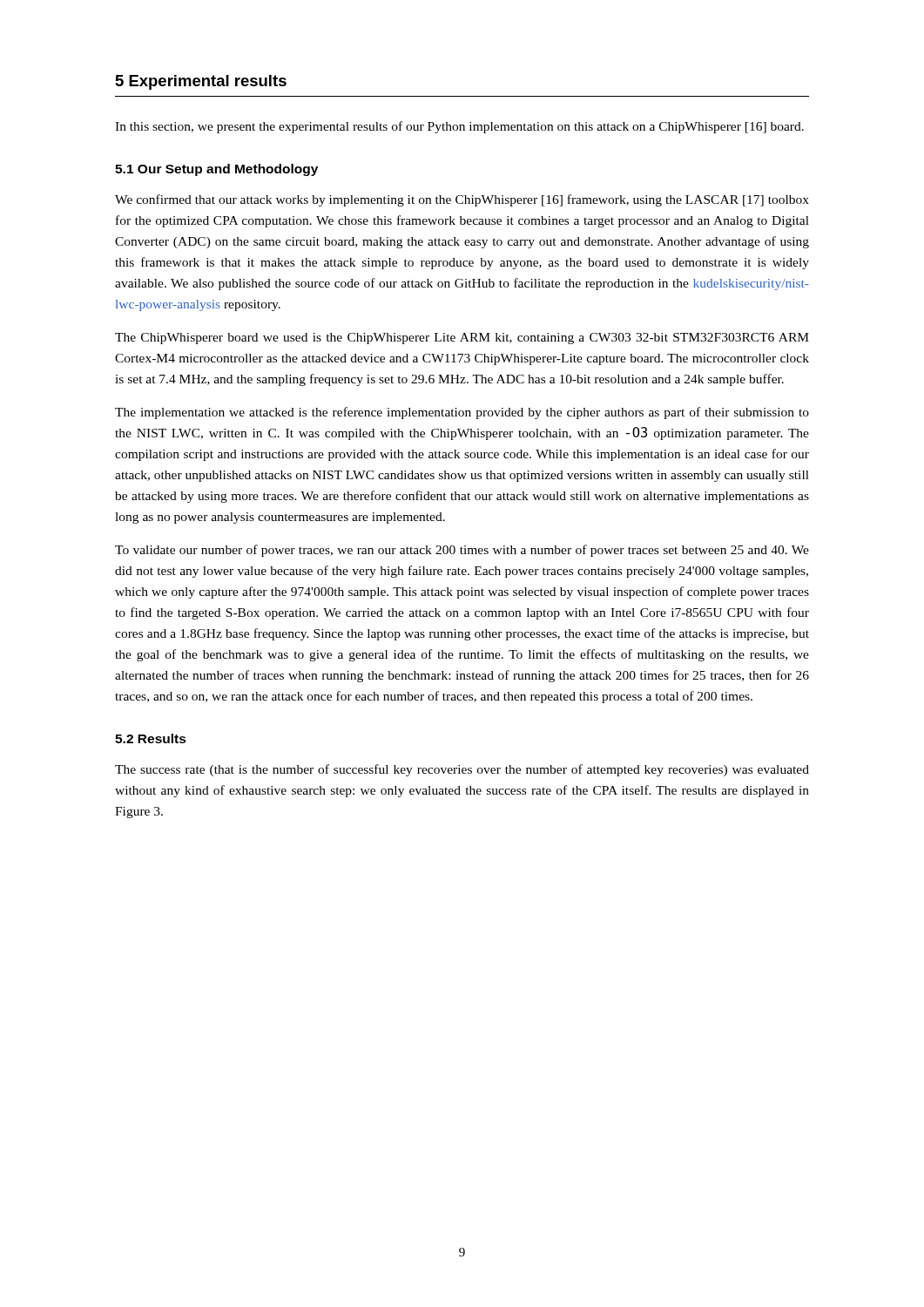Find the section header containing "5 Experimental results"

coord(462,84)
